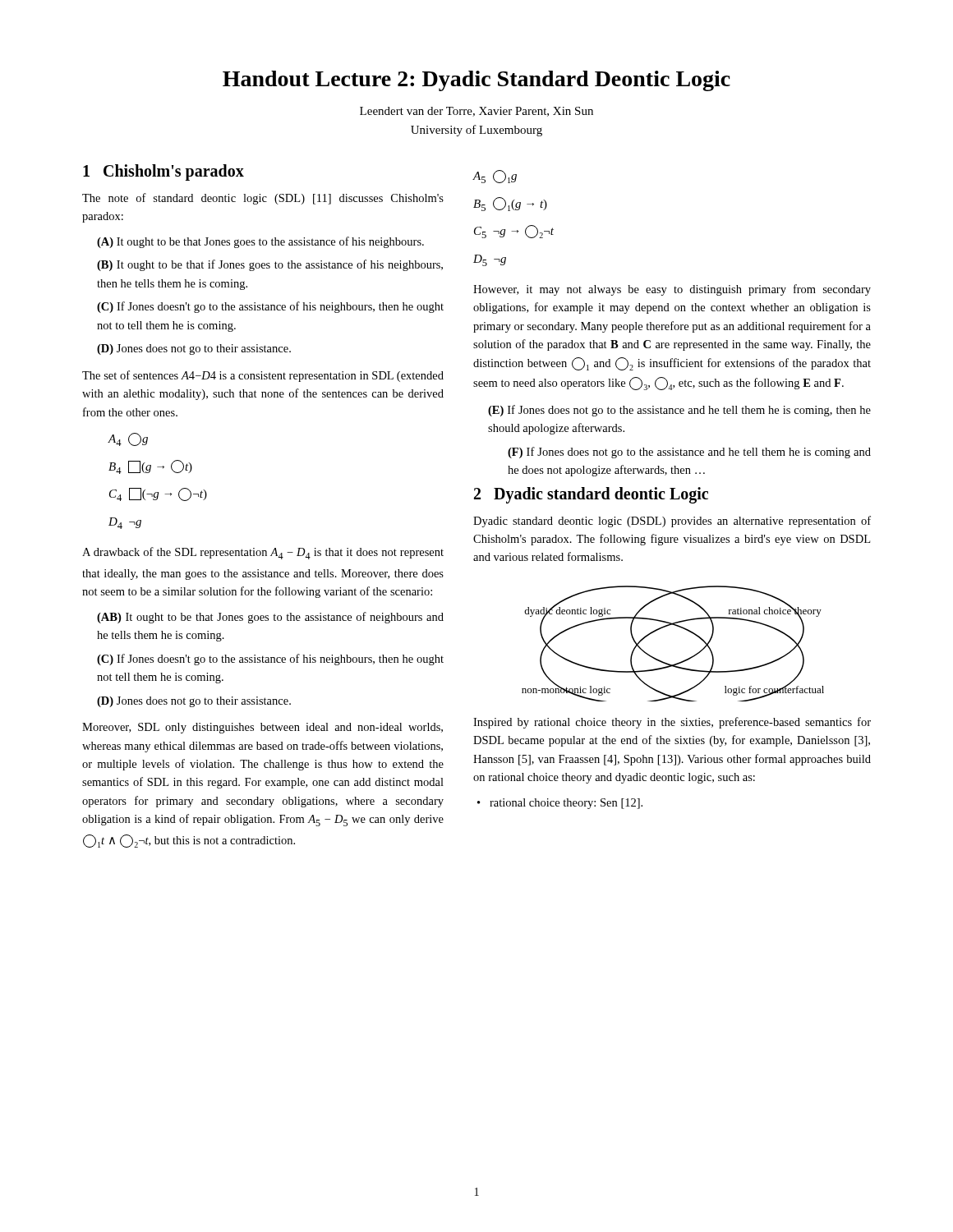Locate the block of text that opens with "Dyadic standard deontic logic"
953x1232 pixels.
click(672, 539)
